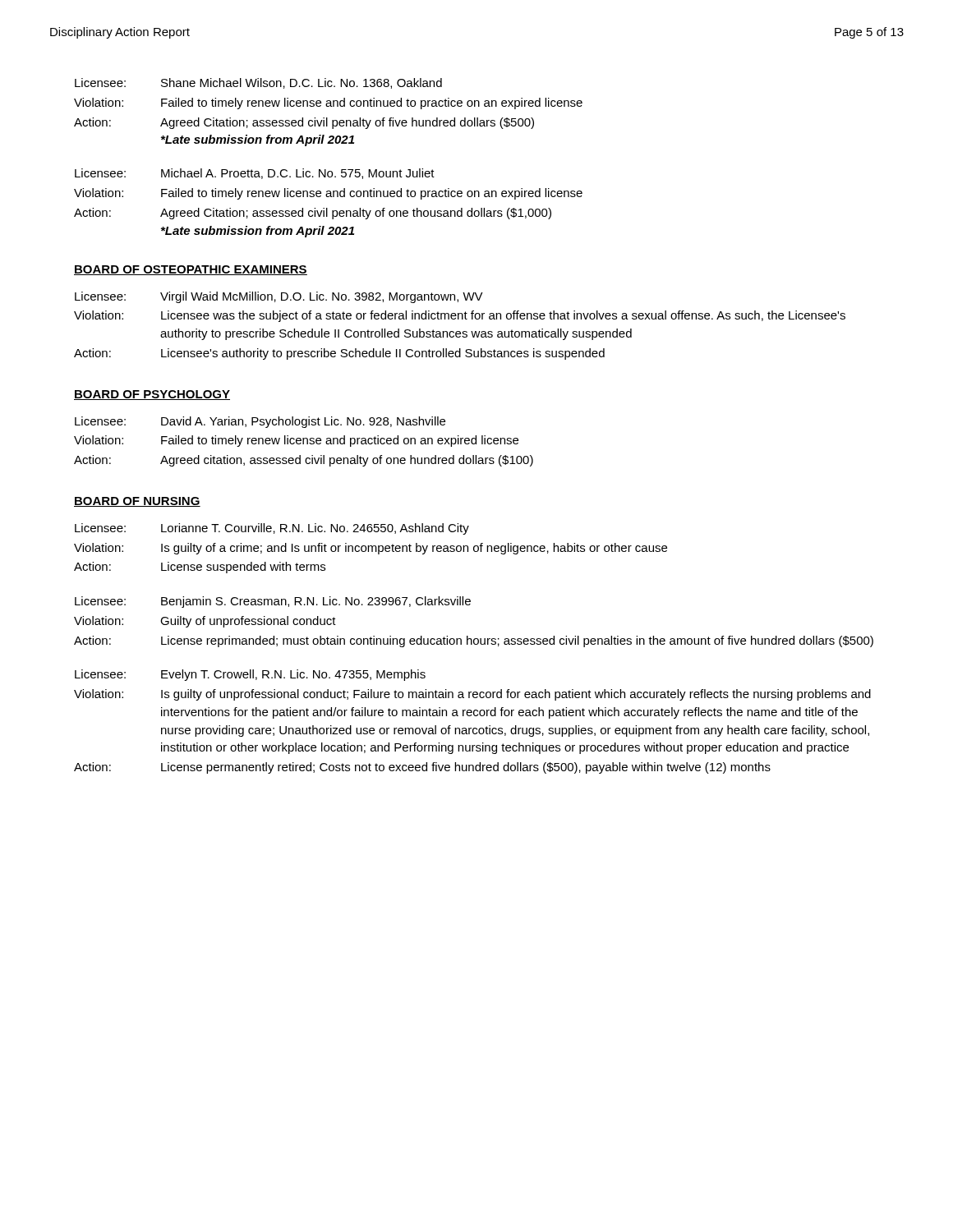Click on the element starting "Licensee: Evelyn T. Crowell, R.N."

pos(476,721)
